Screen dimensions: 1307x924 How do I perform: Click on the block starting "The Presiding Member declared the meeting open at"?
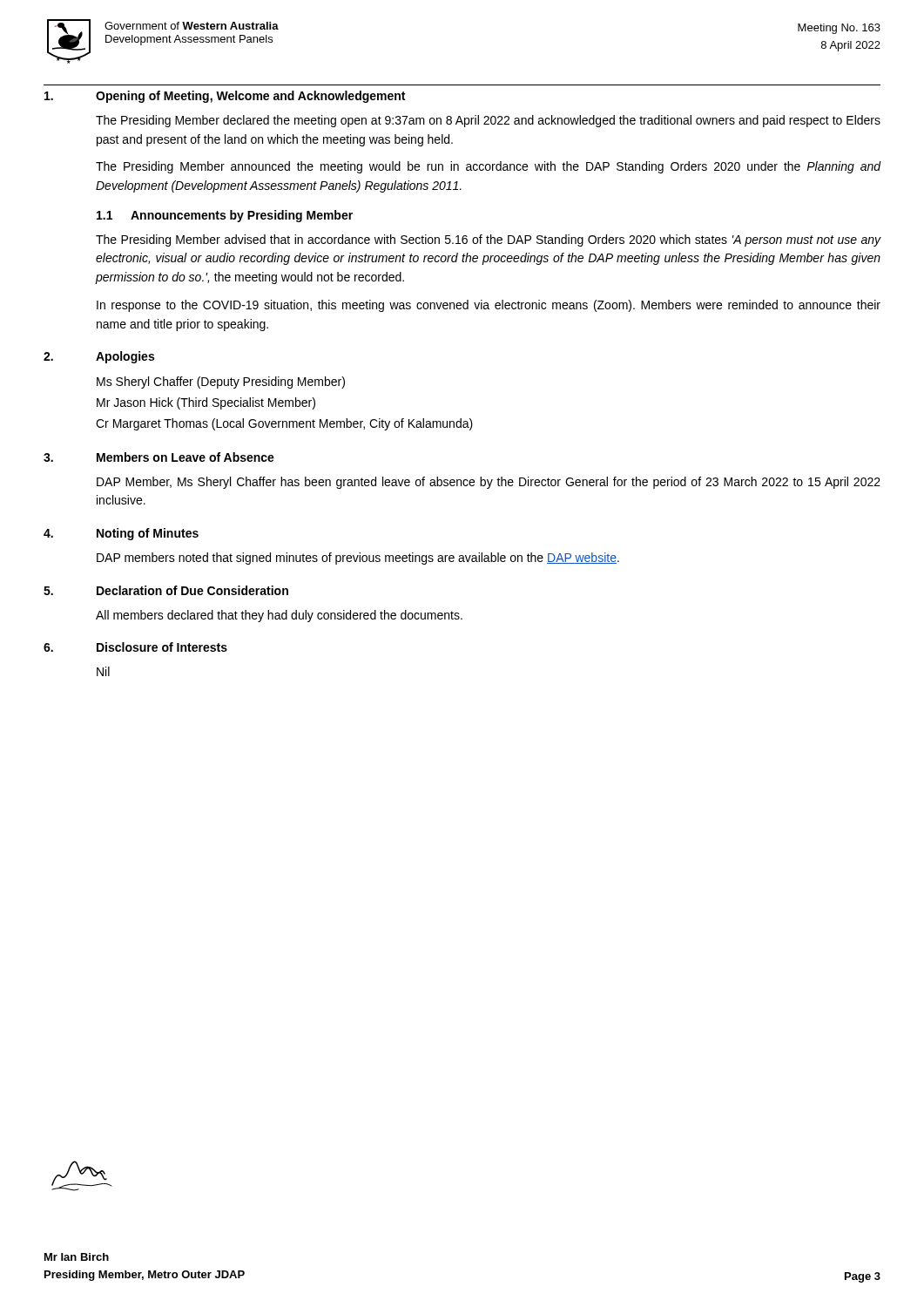(x=488, y=130)
